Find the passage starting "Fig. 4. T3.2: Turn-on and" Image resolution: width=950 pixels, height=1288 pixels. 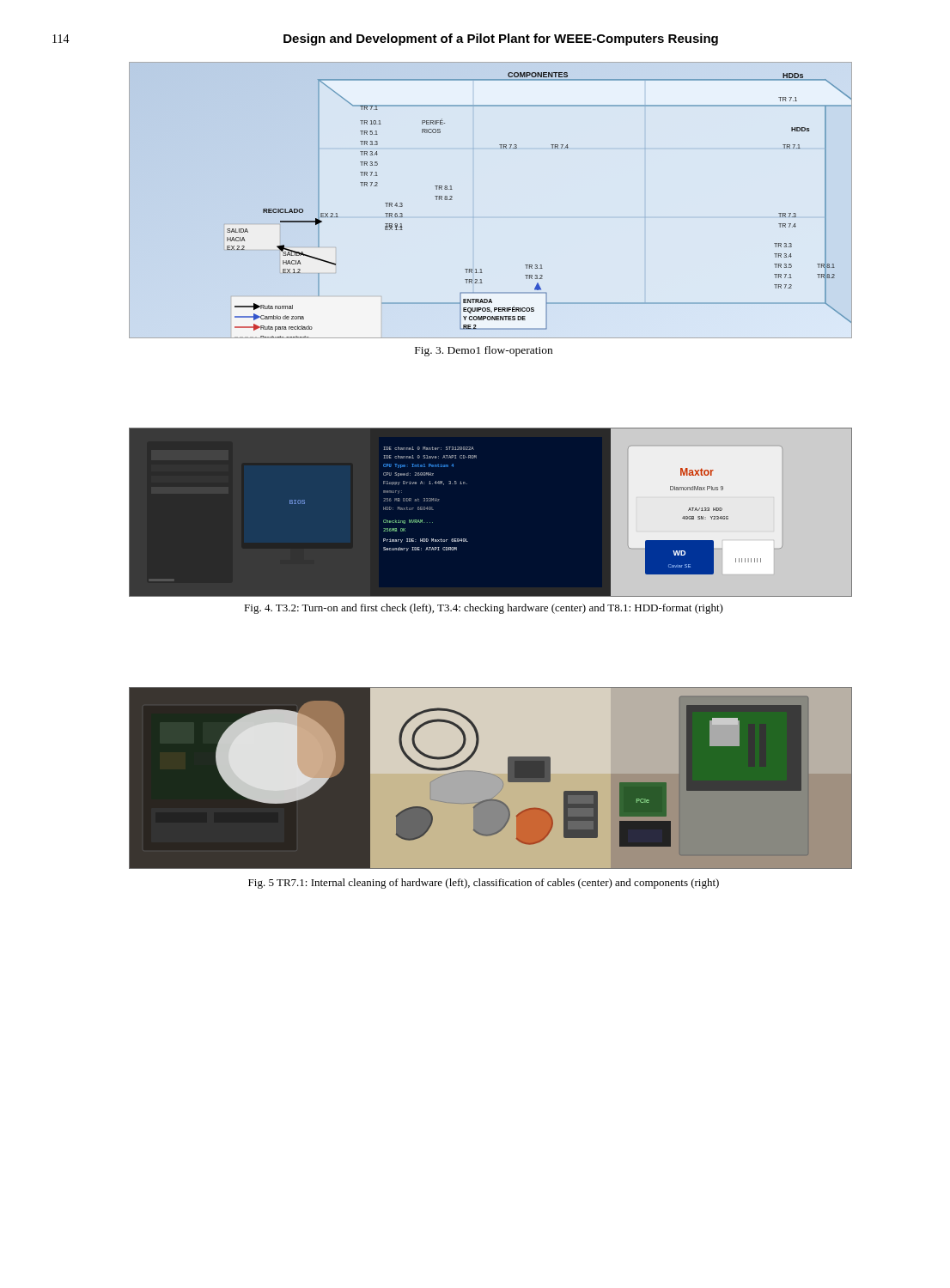tap(484, 608)
